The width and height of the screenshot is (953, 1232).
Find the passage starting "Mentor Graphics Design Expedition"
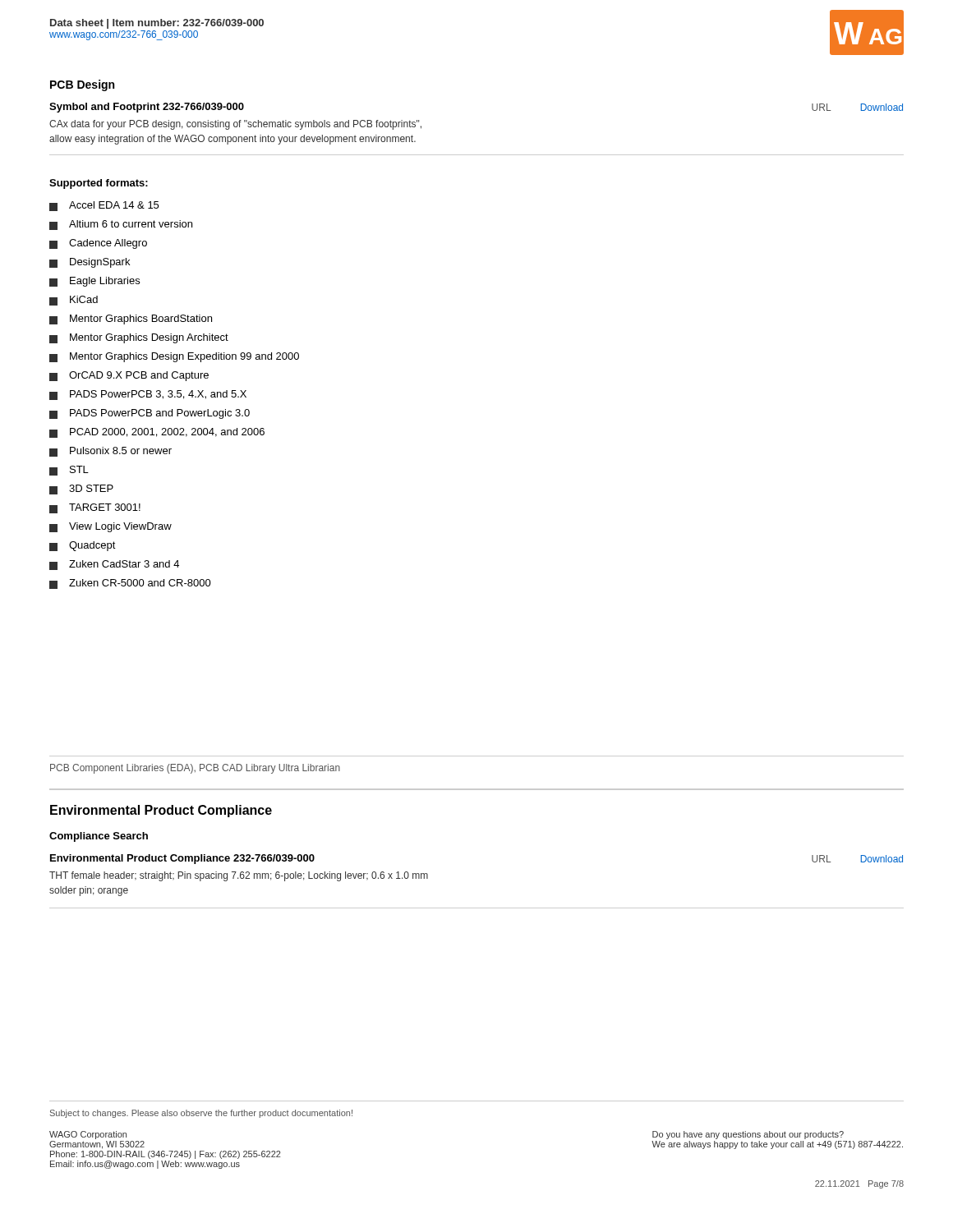click(x=174, y=357)
